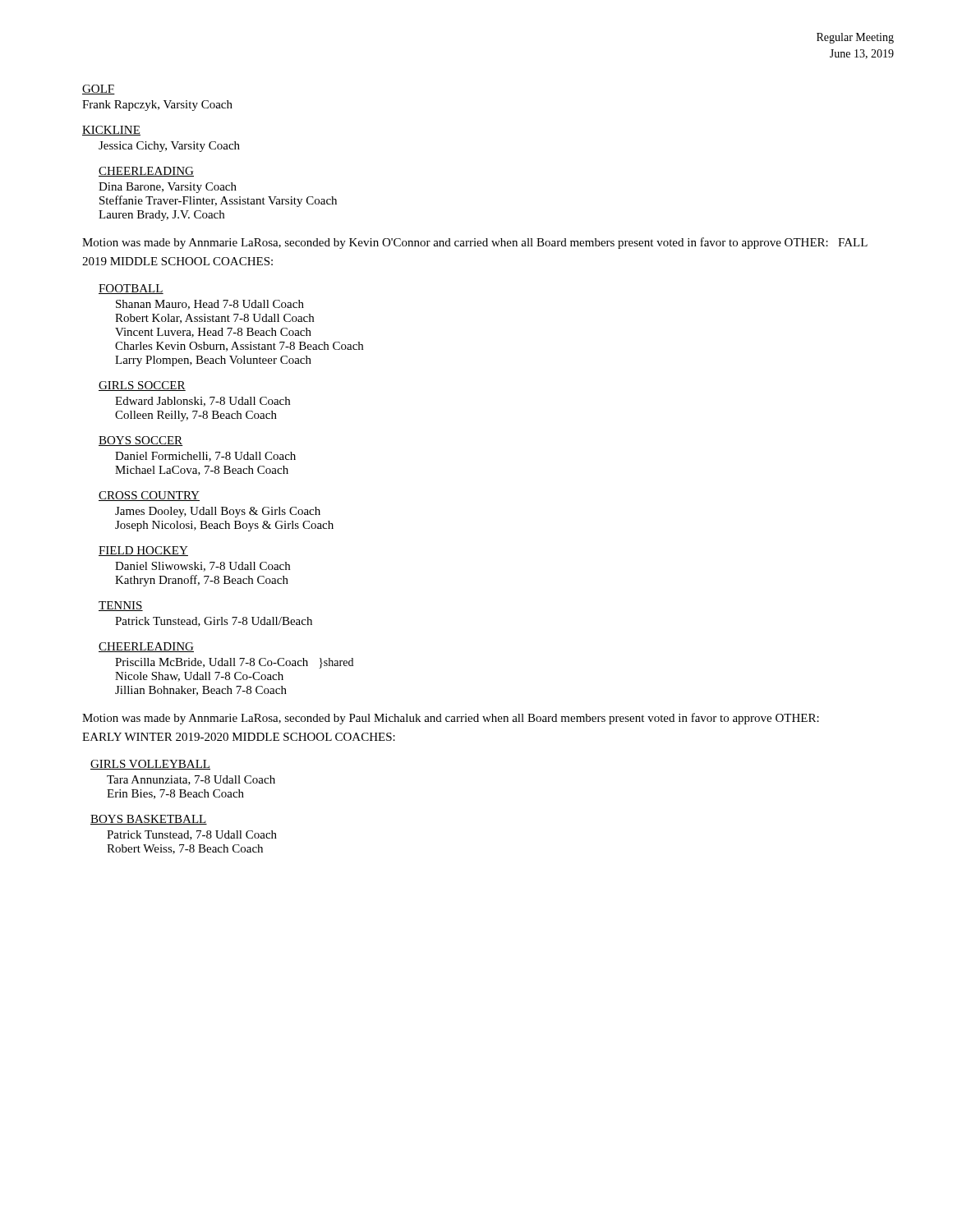Locate the region starting "Frank Rapczyk, Varsity Coach"
Screen dimensions: 1232x953
pos(157,104)
